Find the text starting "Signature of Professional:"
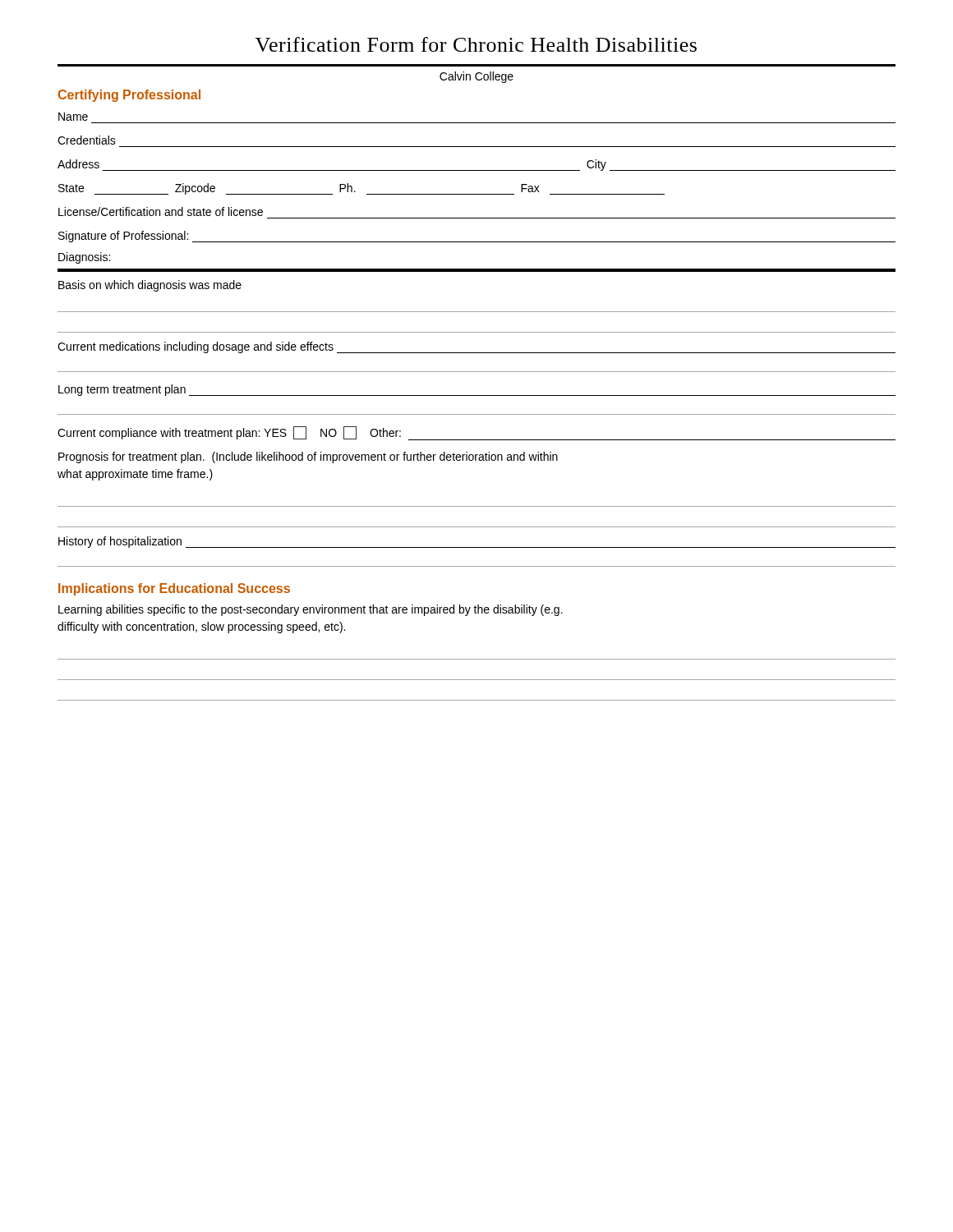 (x=476, y=235)
